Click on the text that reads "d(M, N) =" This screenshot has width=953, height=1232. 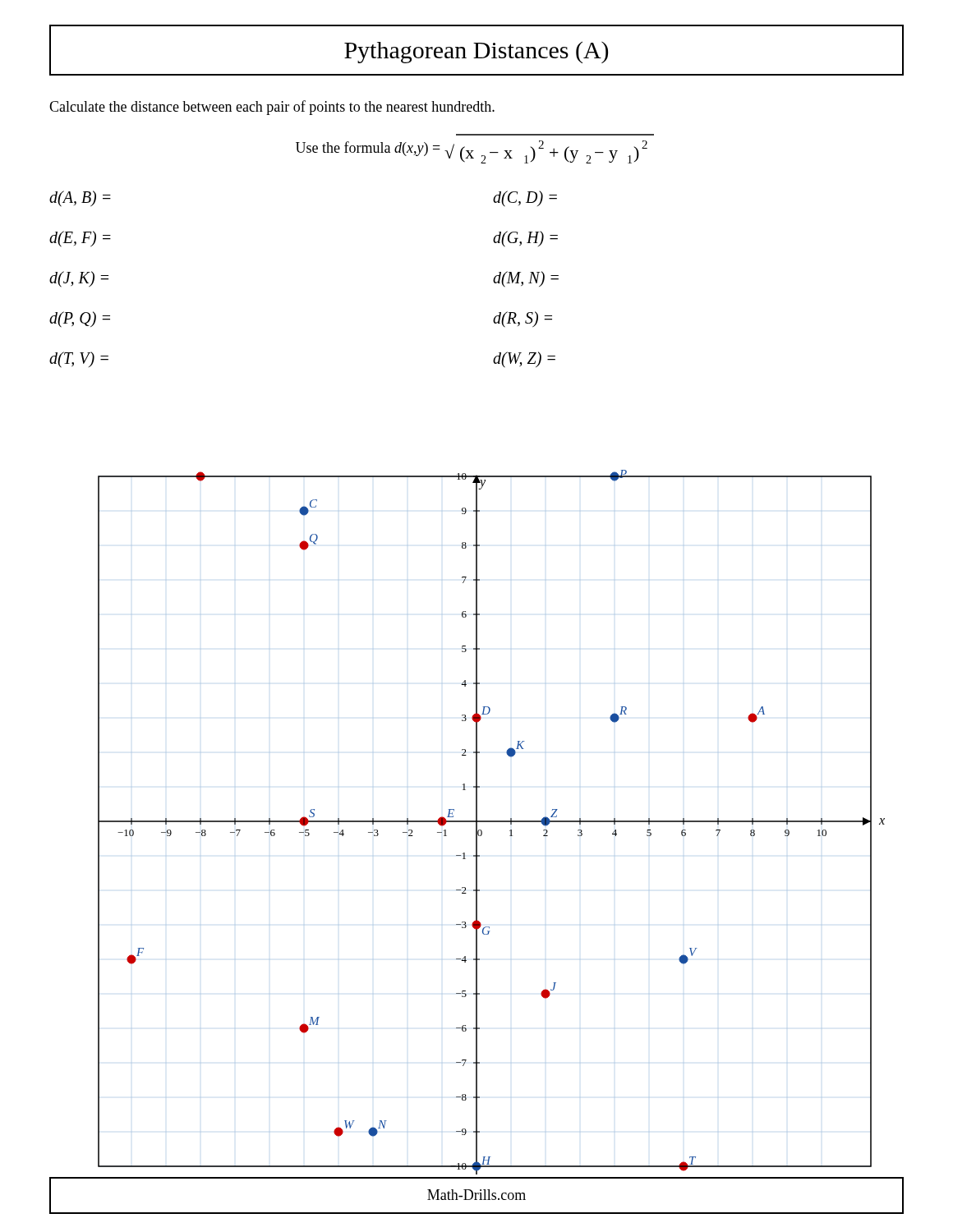[x=527, y=278]
